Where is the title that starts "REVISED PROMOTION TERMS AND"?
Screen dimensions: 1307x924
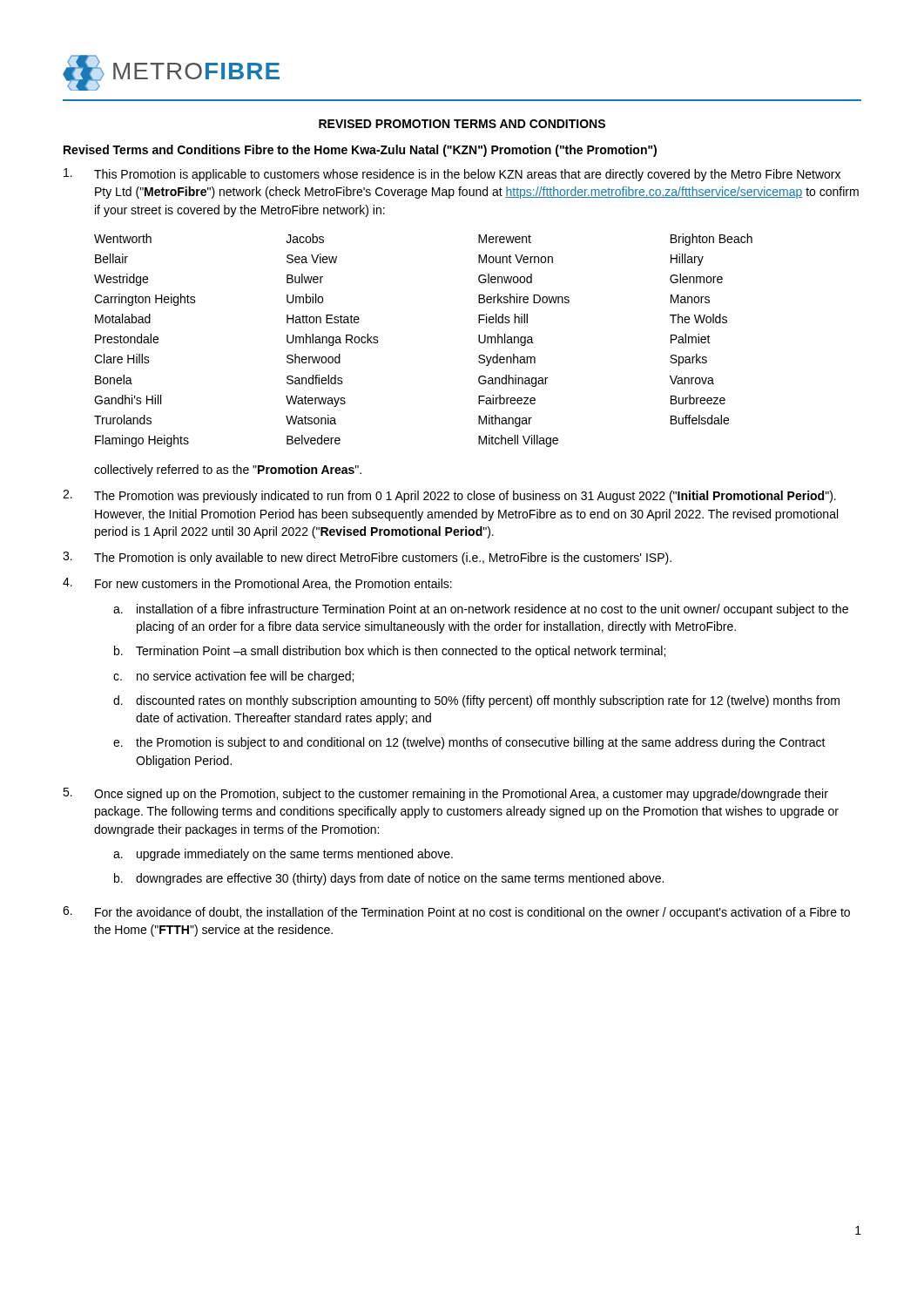pos(462,124)
